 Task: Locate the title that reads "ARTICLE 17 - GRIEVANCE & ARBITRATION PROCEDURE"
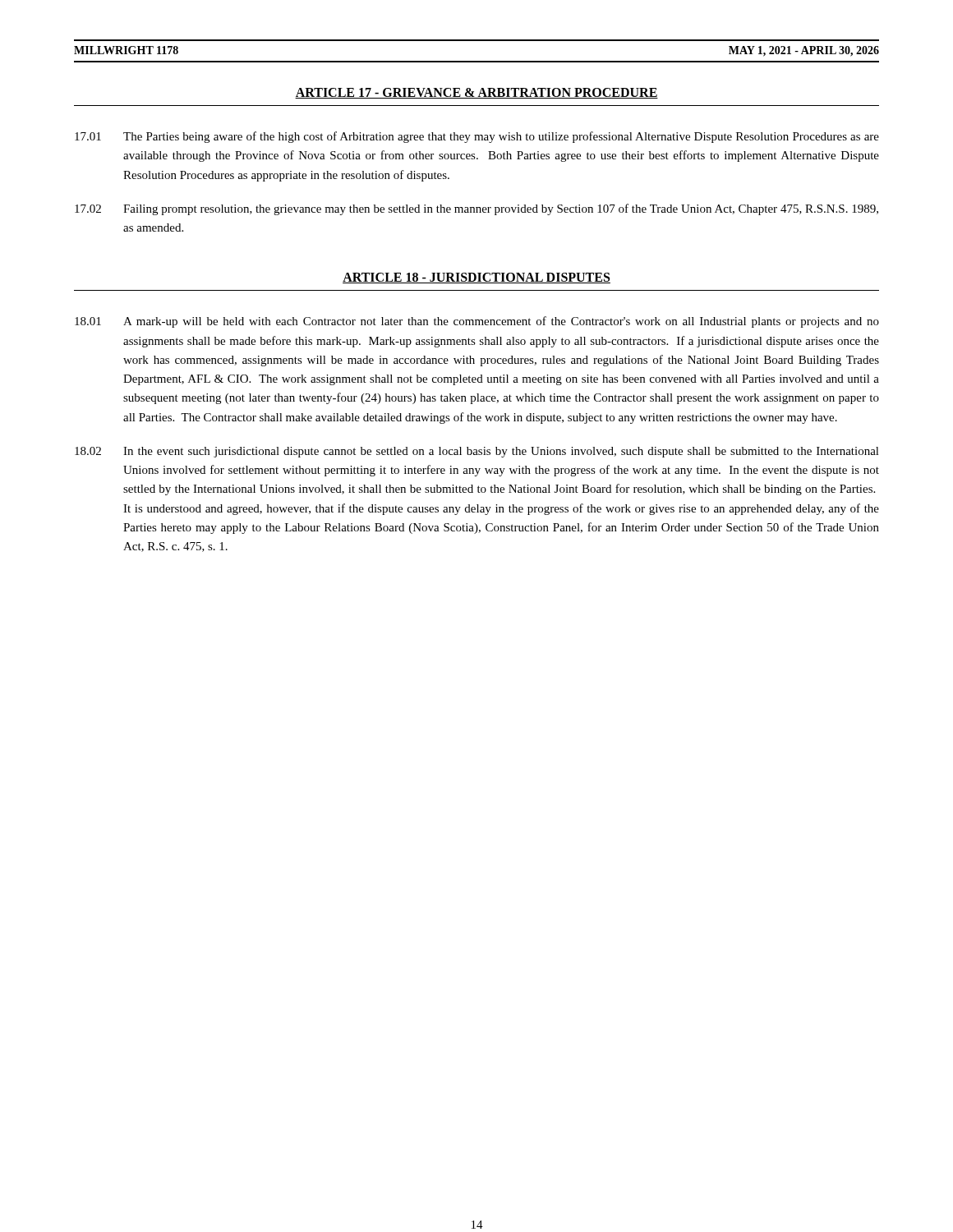coord(476,92)
